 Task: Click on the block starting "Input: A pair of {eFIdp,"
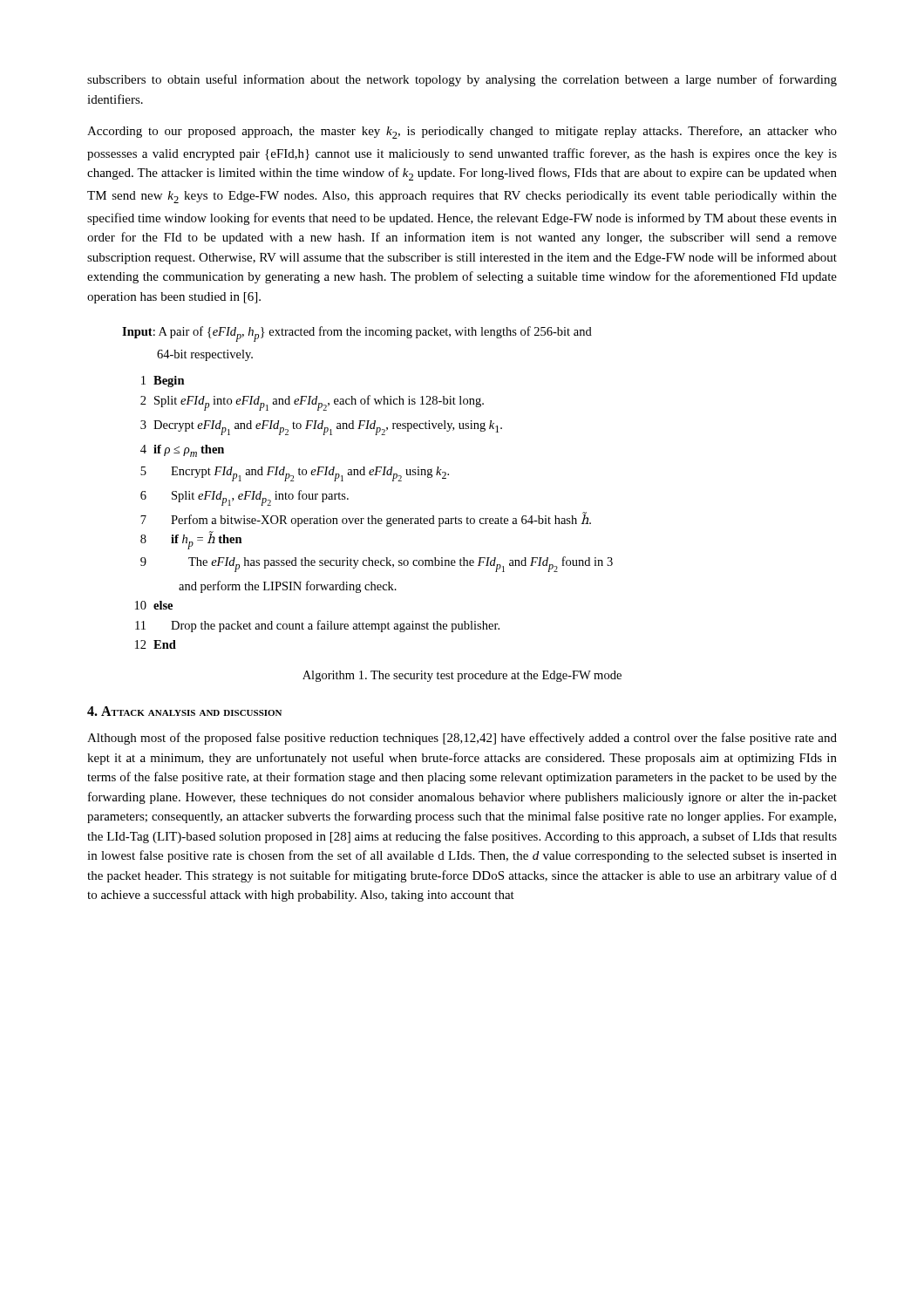[x=357, y=334]
